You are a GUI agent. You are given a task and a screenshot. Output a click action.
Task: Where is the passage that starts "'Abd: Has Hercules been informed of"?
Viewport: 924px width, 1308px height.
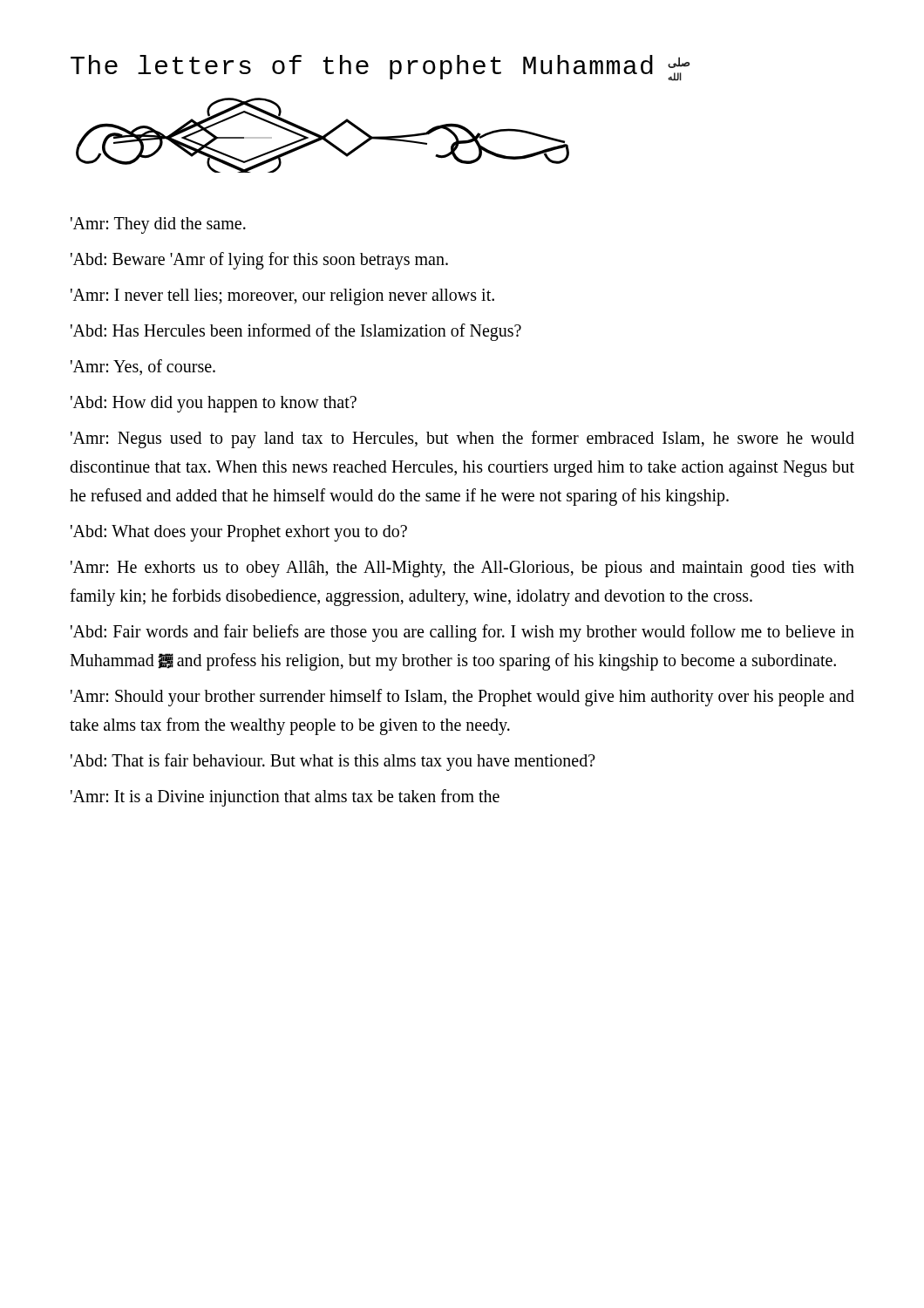(296, 330)
